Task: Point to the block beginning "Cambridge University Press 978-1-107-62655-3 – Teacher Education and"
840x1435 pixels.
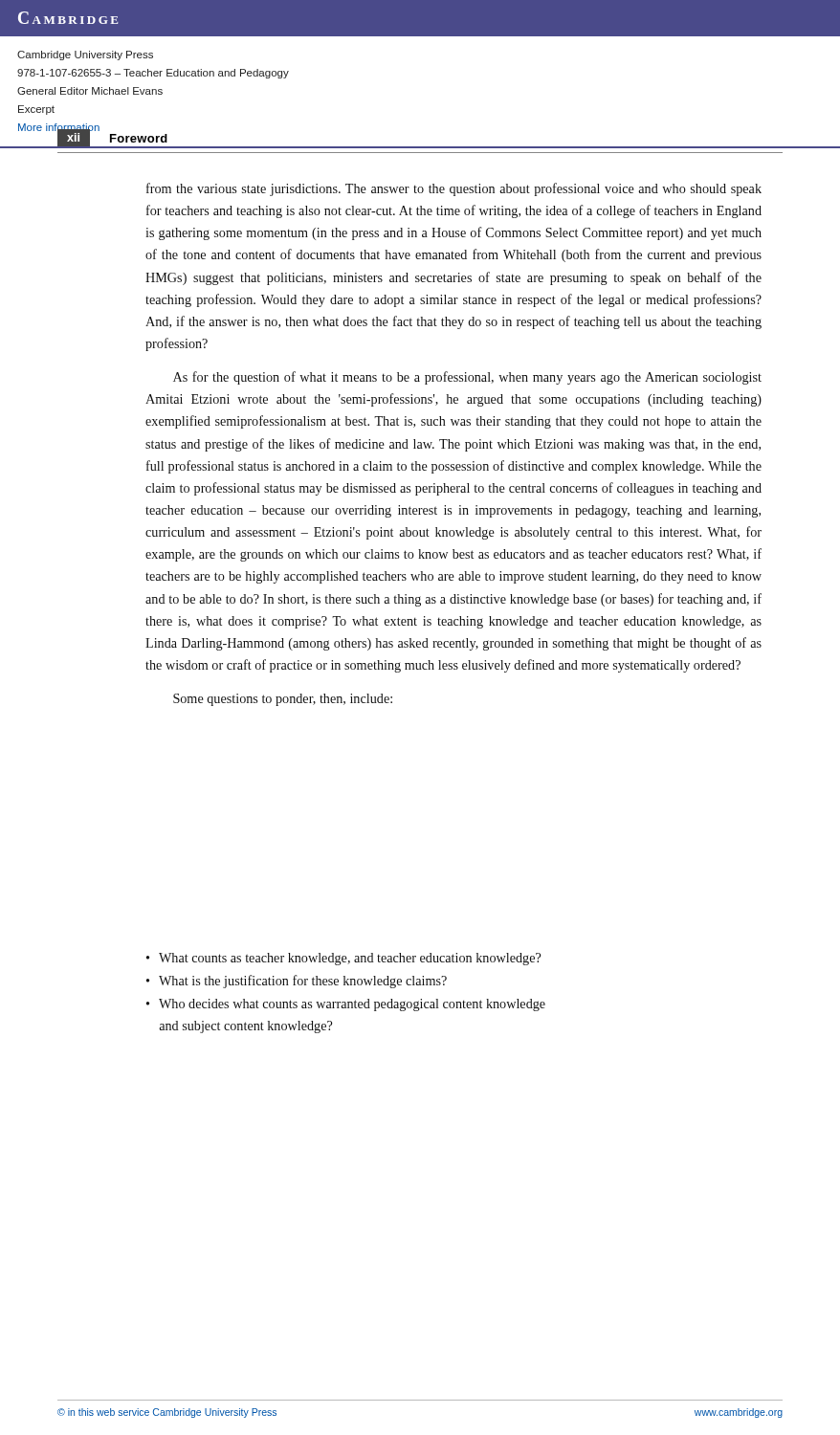Action: click(153, 91)
